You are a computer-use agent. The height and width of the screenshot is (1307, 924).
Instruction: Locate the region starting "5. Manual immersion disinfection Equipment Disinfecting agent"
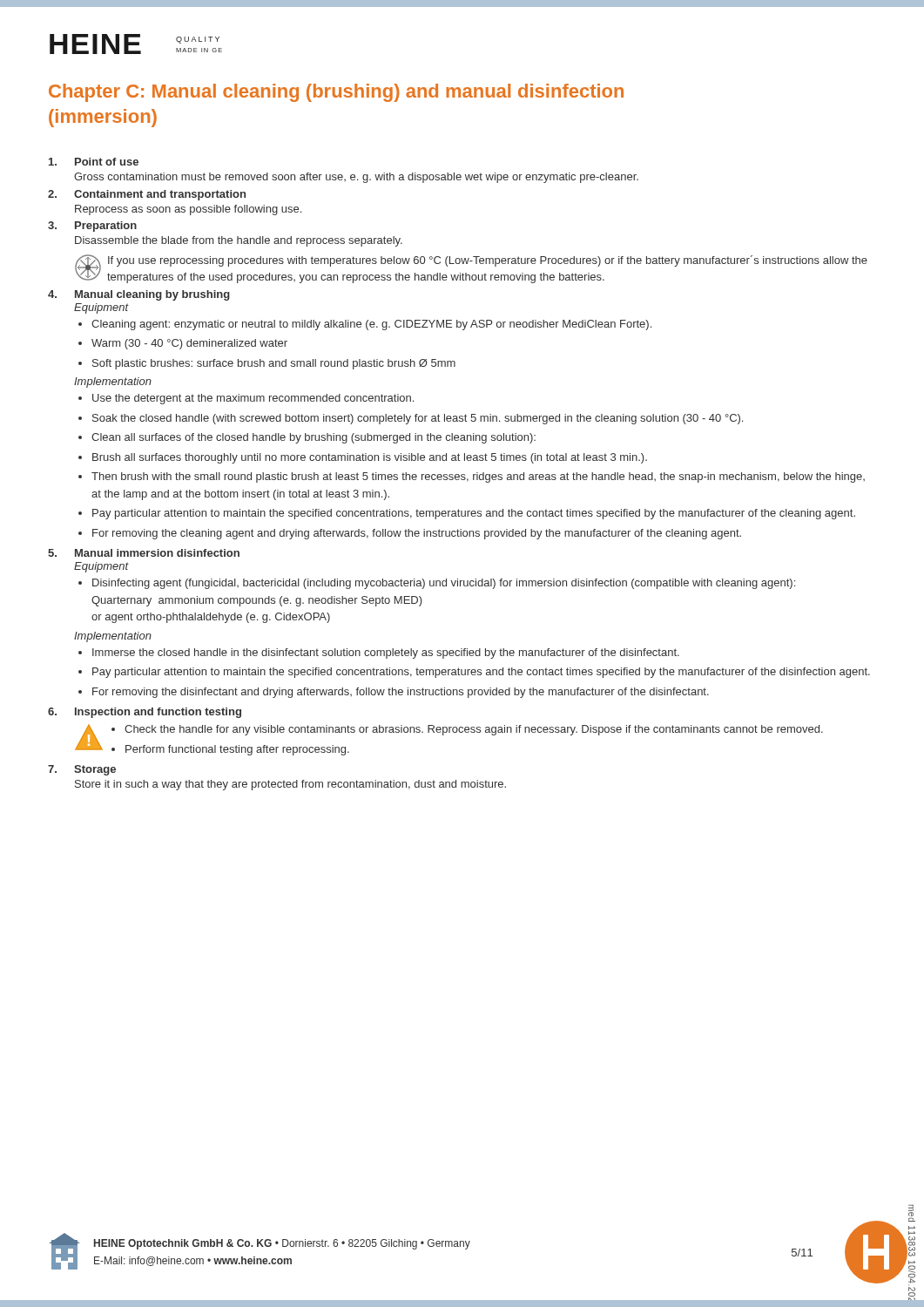pos(144,553)
